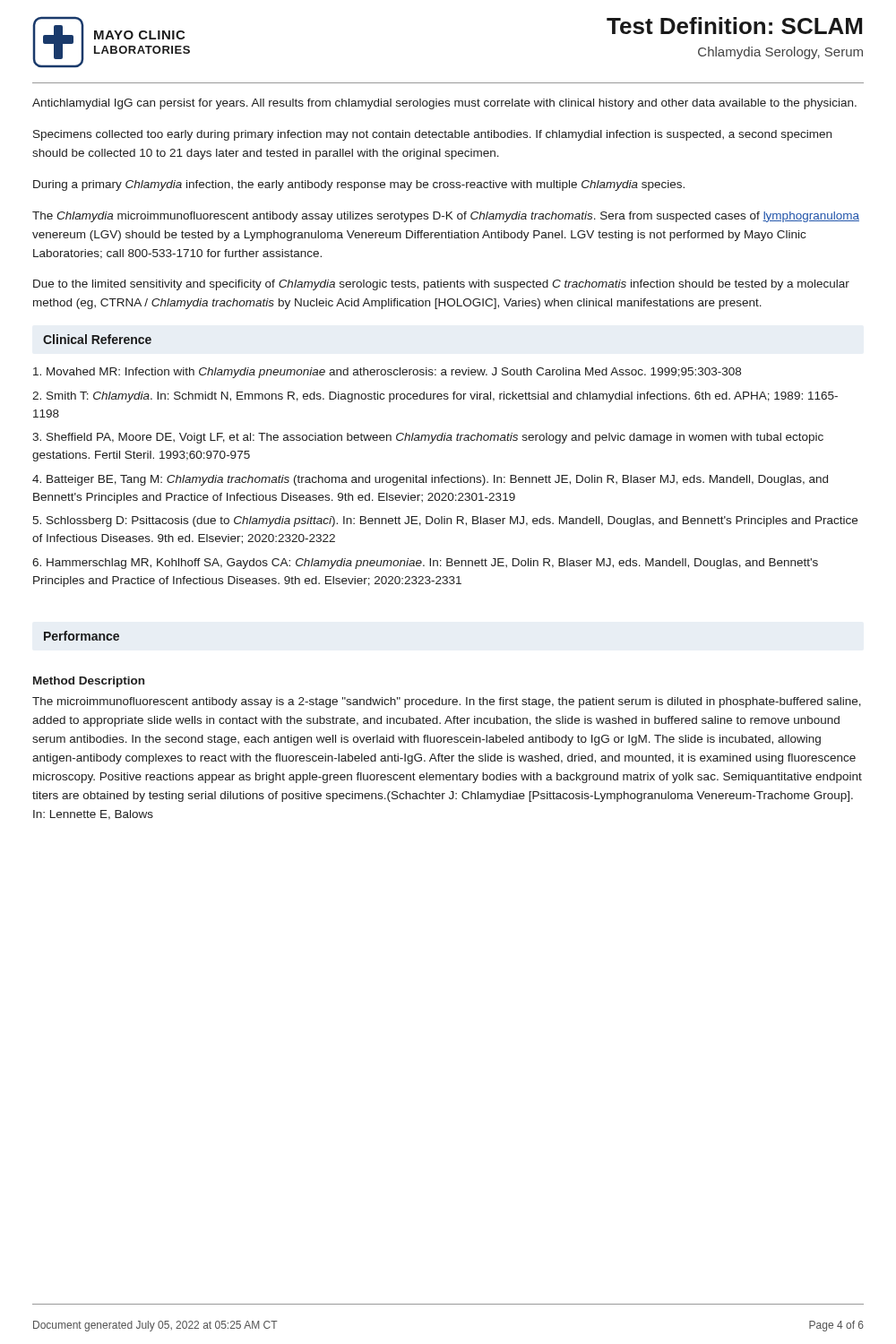The height and width of the screenshot is (1344, 896).
Task: Select the text block containing "During a primary Chlamydia infection, the"
Action: (x=359, y=184)
